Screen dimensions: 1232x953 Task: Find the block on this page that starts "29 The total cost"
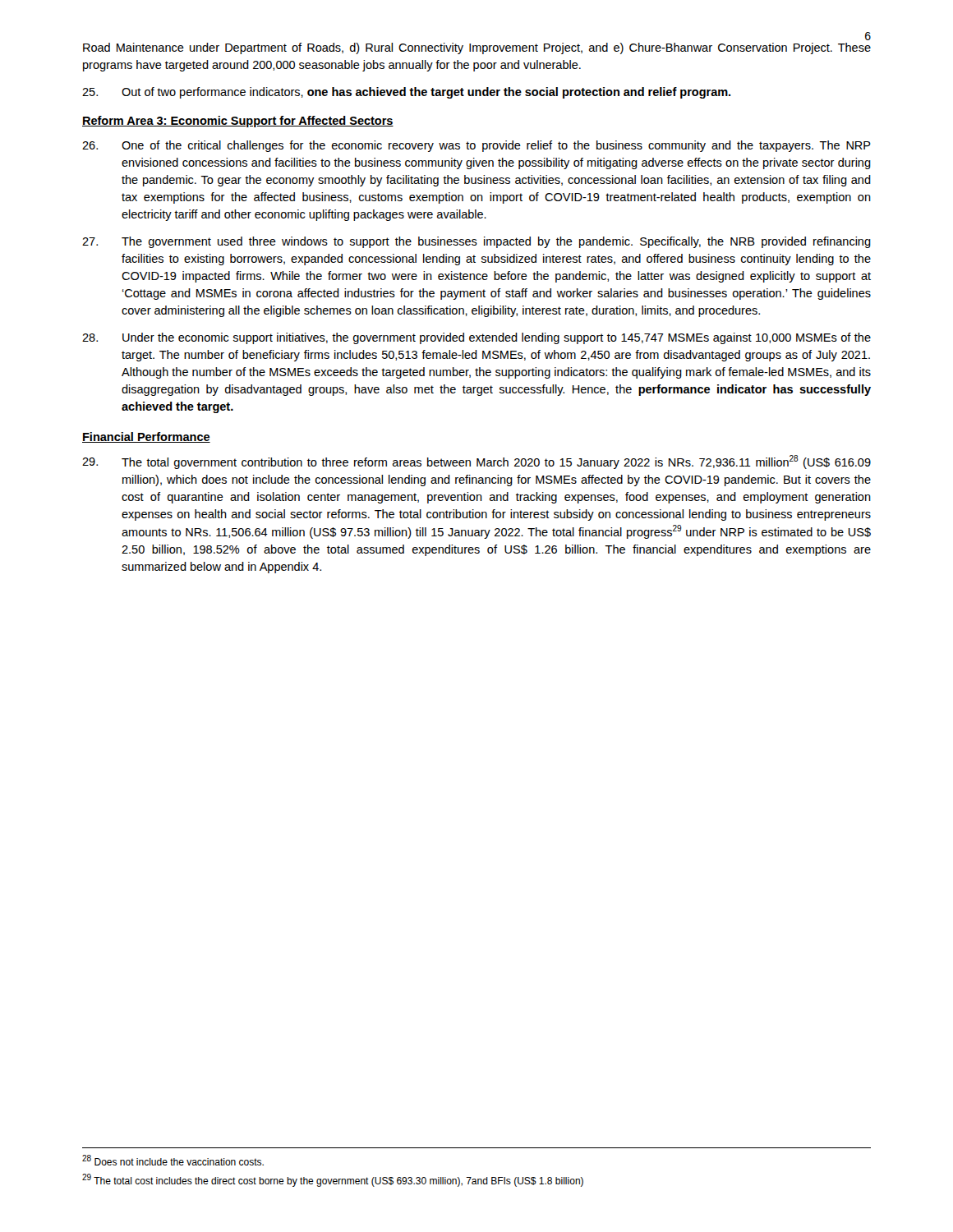coord(333,1180)
